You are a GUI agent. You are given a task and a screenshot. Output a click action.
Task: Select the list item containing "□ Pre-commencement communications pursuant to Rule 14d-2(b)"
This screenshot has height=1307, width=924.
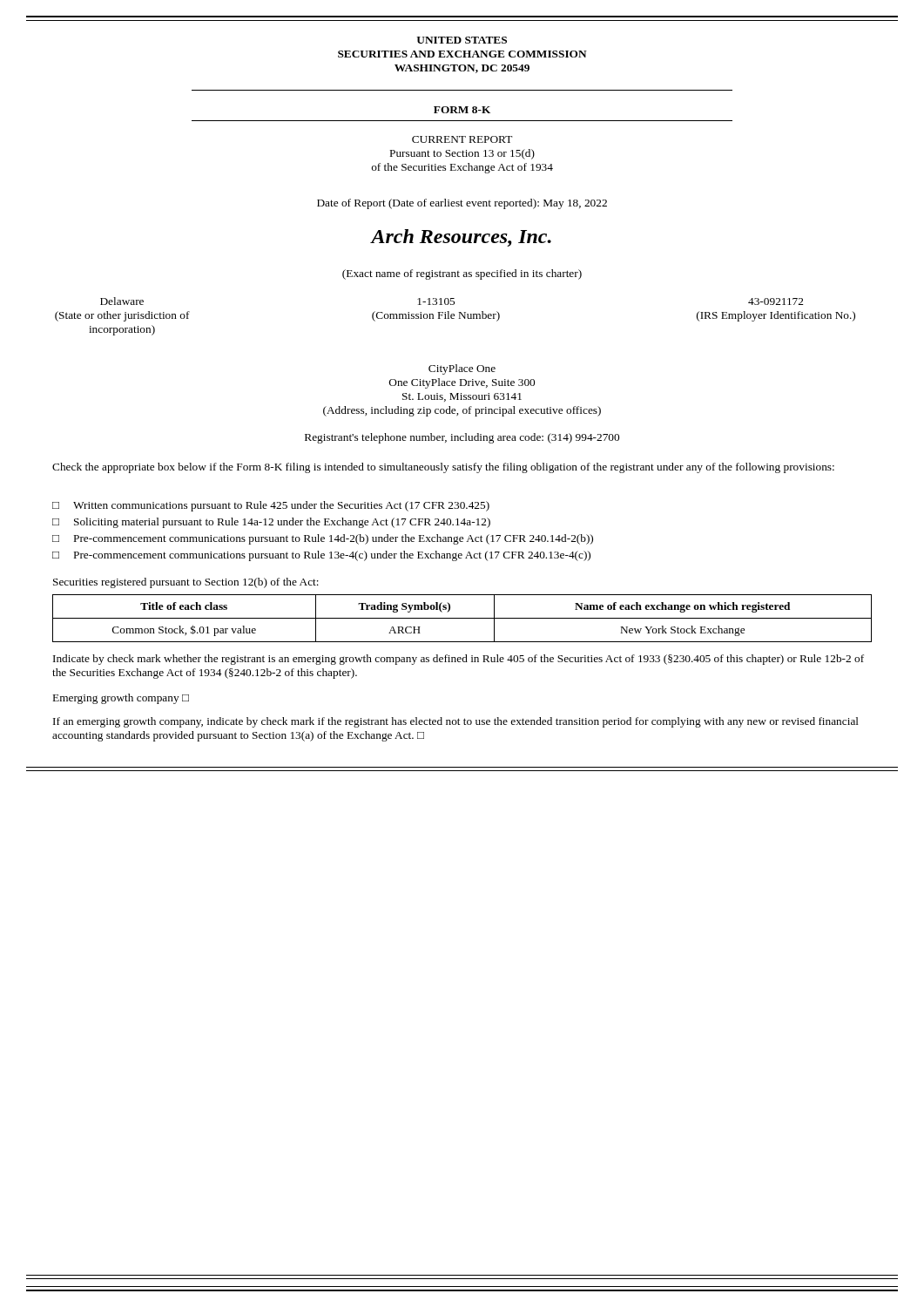323,538
